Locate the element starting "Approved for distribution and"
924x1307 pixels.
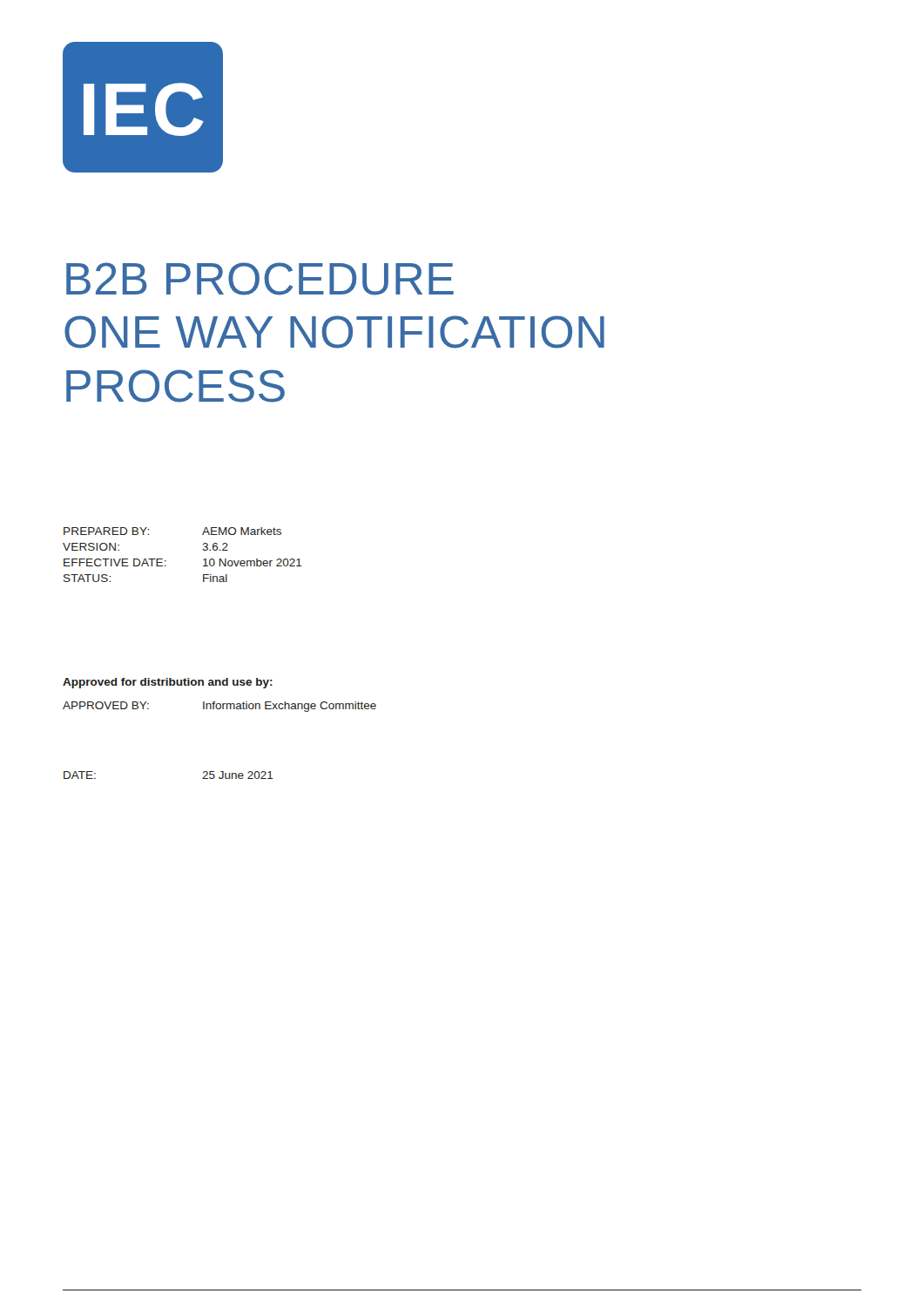[x=168, y=682]
